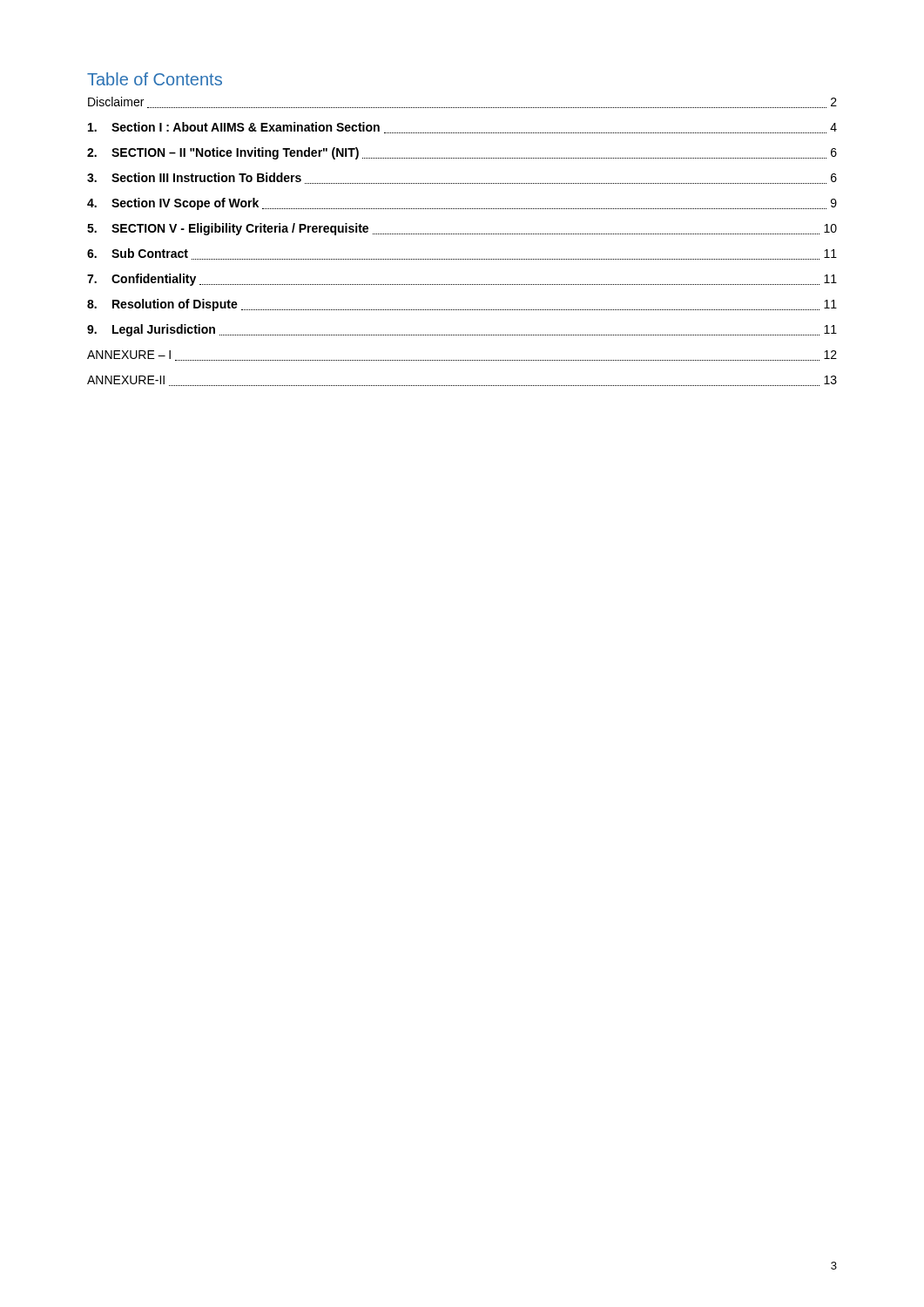924x1307 pixels.
Task: Find the list item with the text "ANNEXURE-II 13"
Action: tap(462, 380)
